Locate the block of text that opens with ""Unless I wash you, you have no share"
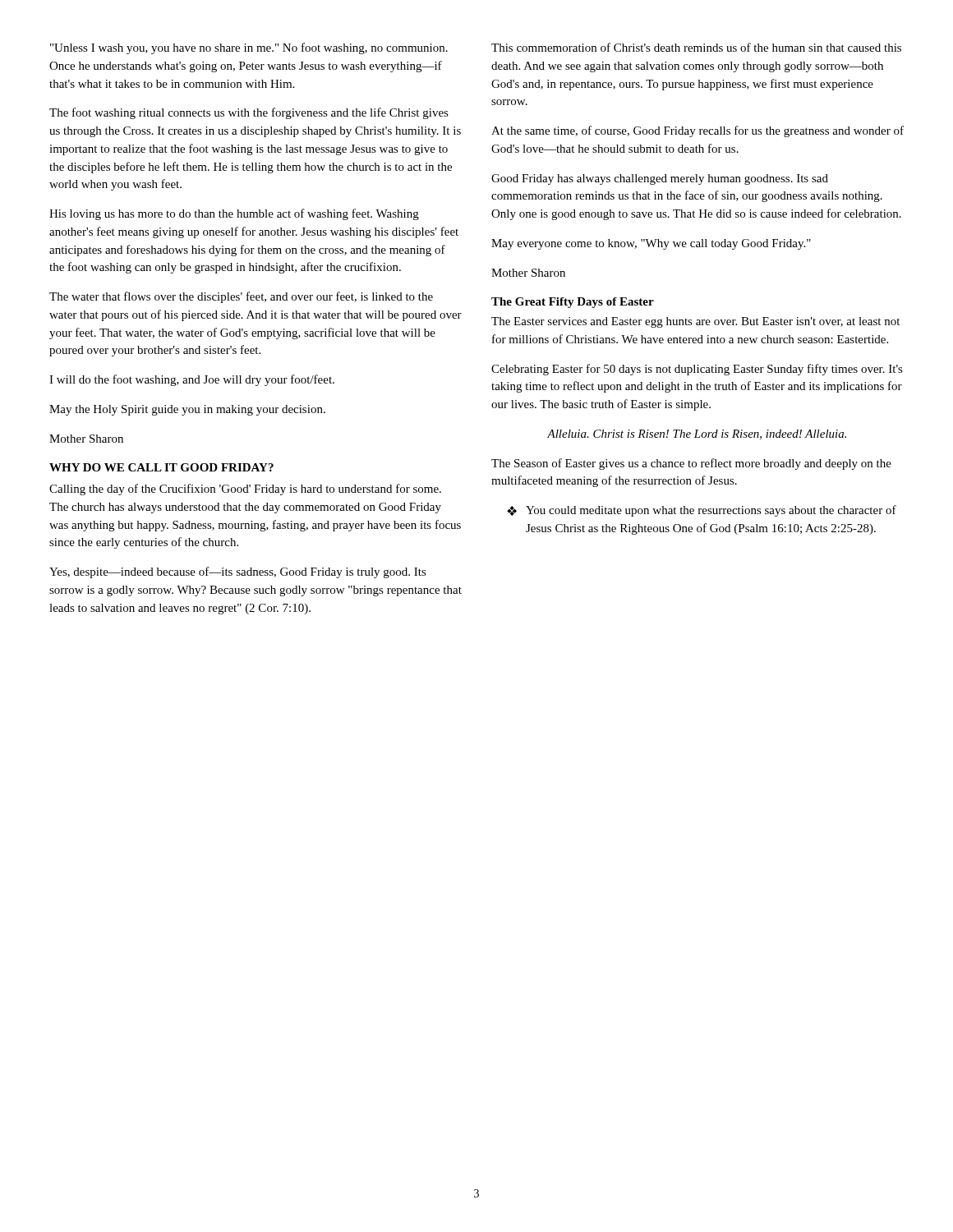953x1232 pixels. click(255, 66)
